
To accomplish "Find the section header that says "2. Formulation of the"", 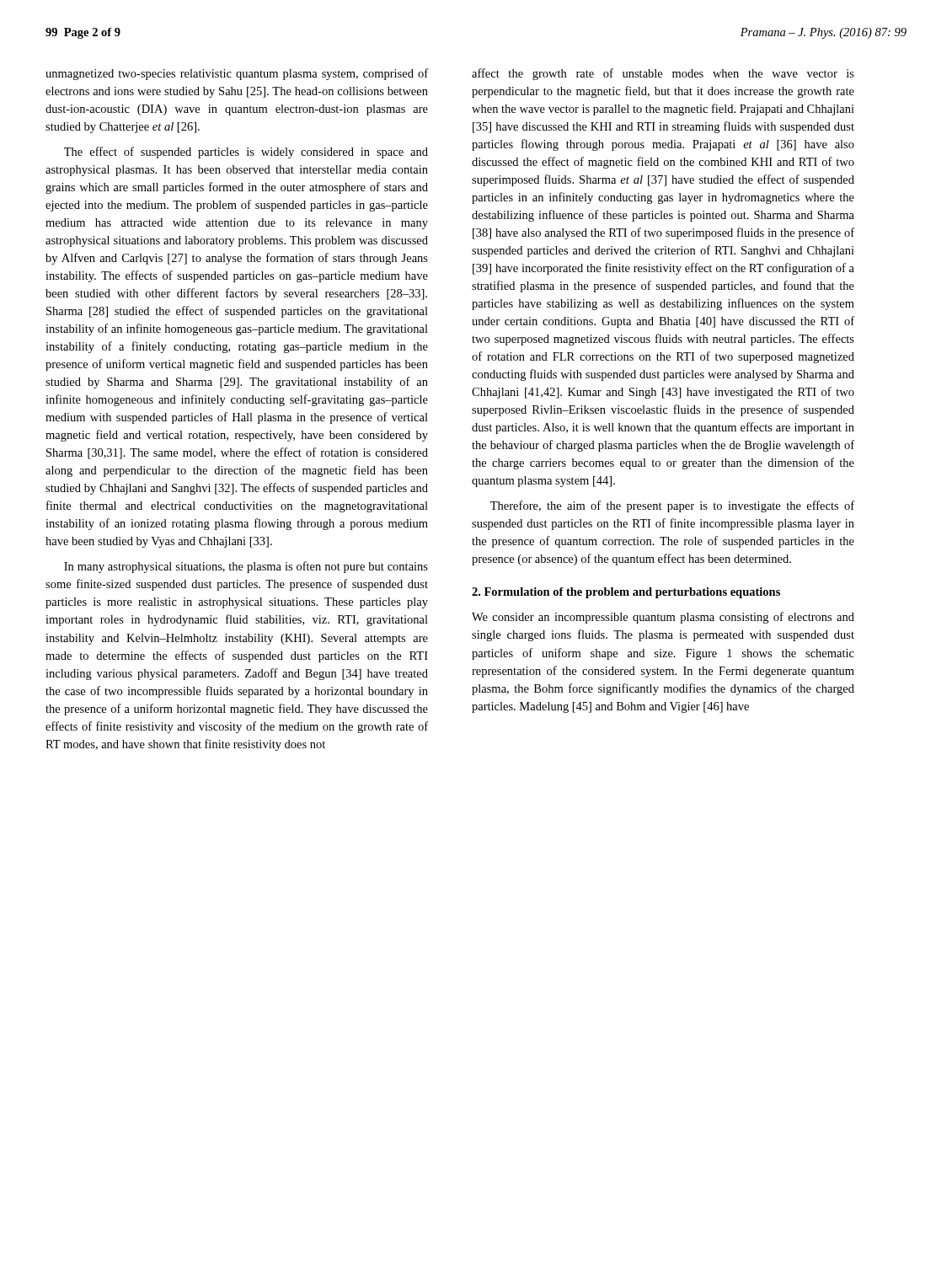I will (x=626, y=592).
